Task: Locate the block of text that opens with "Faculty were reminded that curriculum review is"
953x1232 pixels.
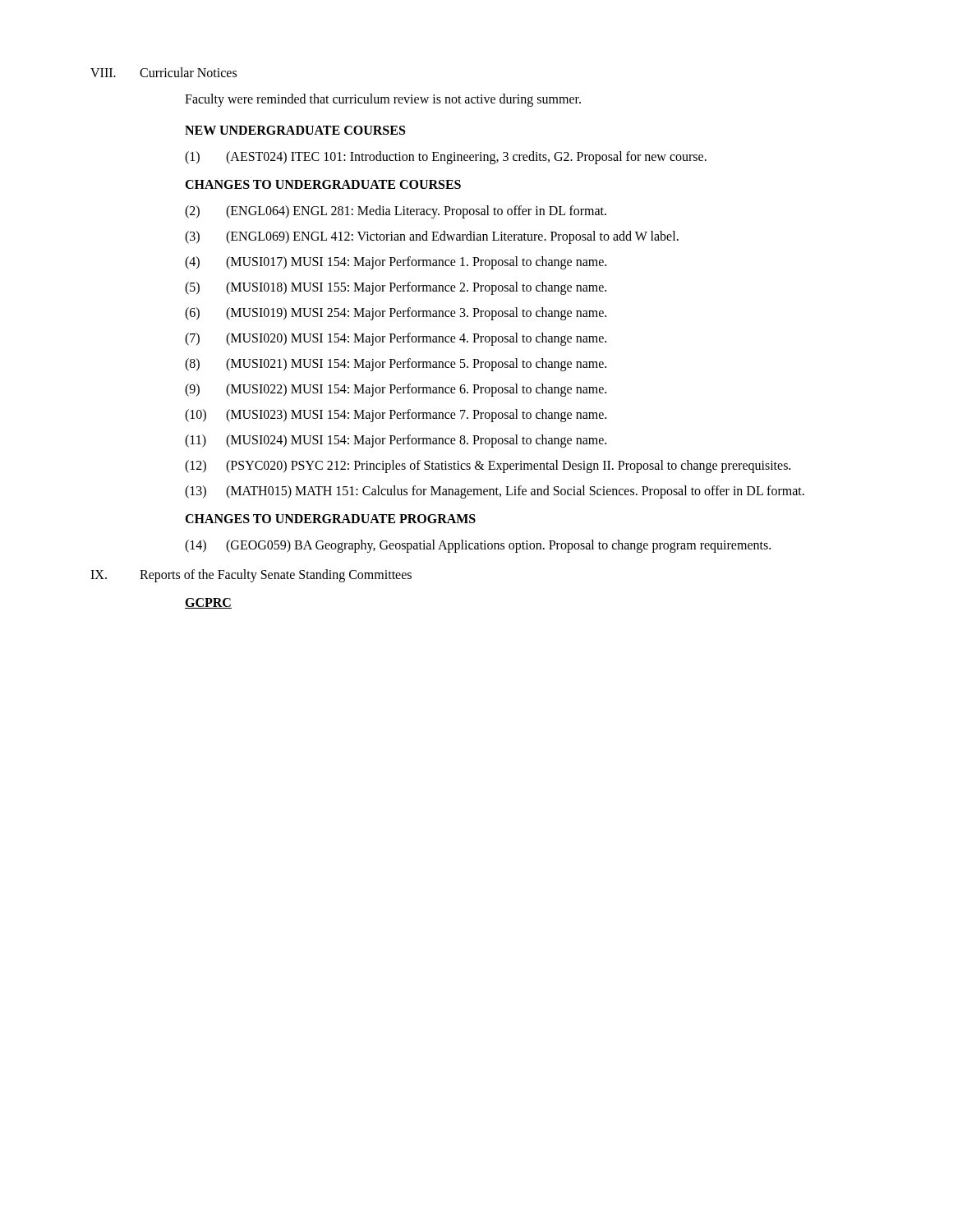Action: pyautogui.click(x=383, y=99)
